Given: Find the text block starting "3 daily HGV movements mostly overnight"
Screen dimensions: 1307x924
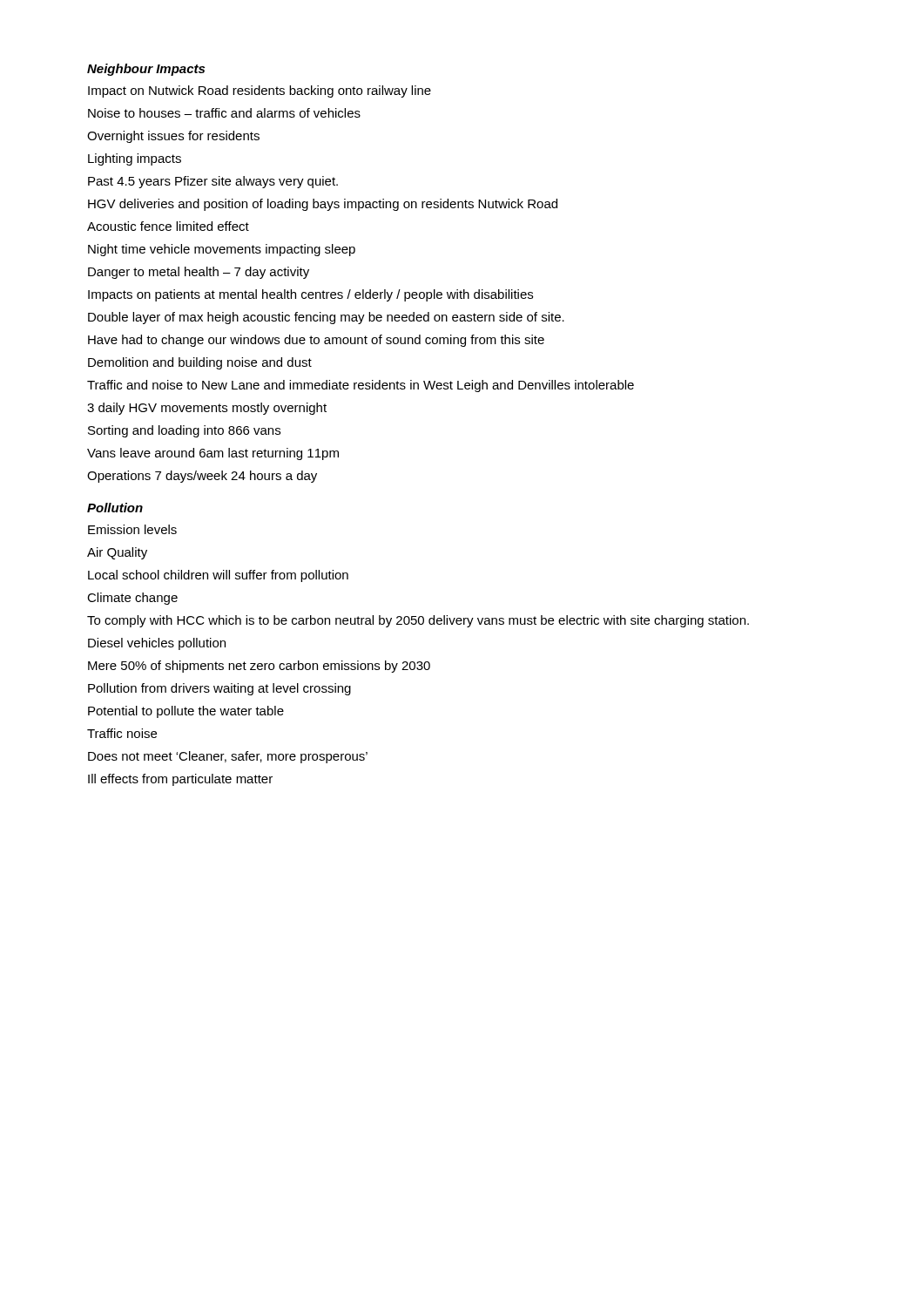Looking at the screenshot, I should [207, 407].
